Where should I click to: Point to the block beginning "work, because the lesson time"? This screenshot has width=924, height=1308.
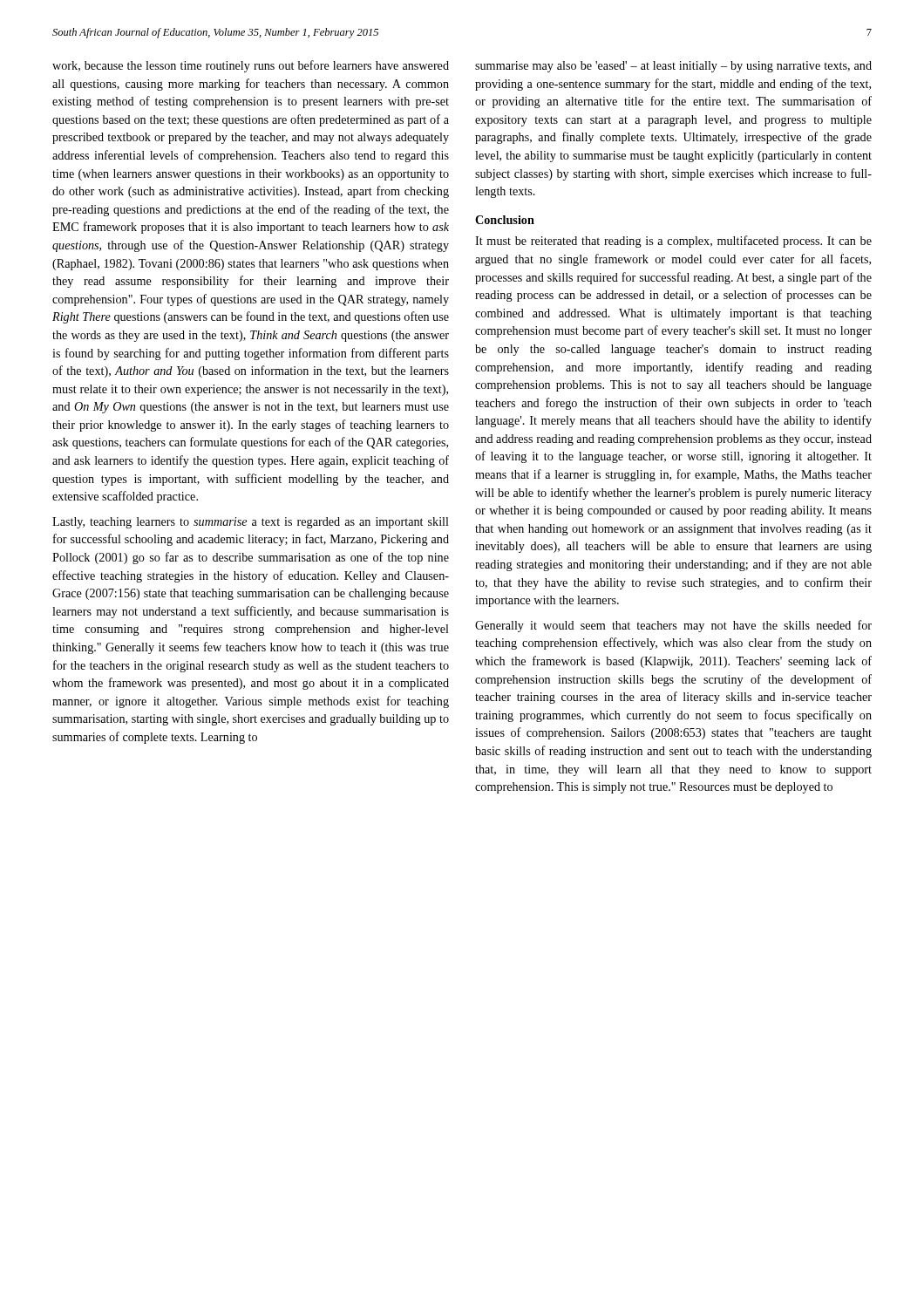click(x=251, y=281)
